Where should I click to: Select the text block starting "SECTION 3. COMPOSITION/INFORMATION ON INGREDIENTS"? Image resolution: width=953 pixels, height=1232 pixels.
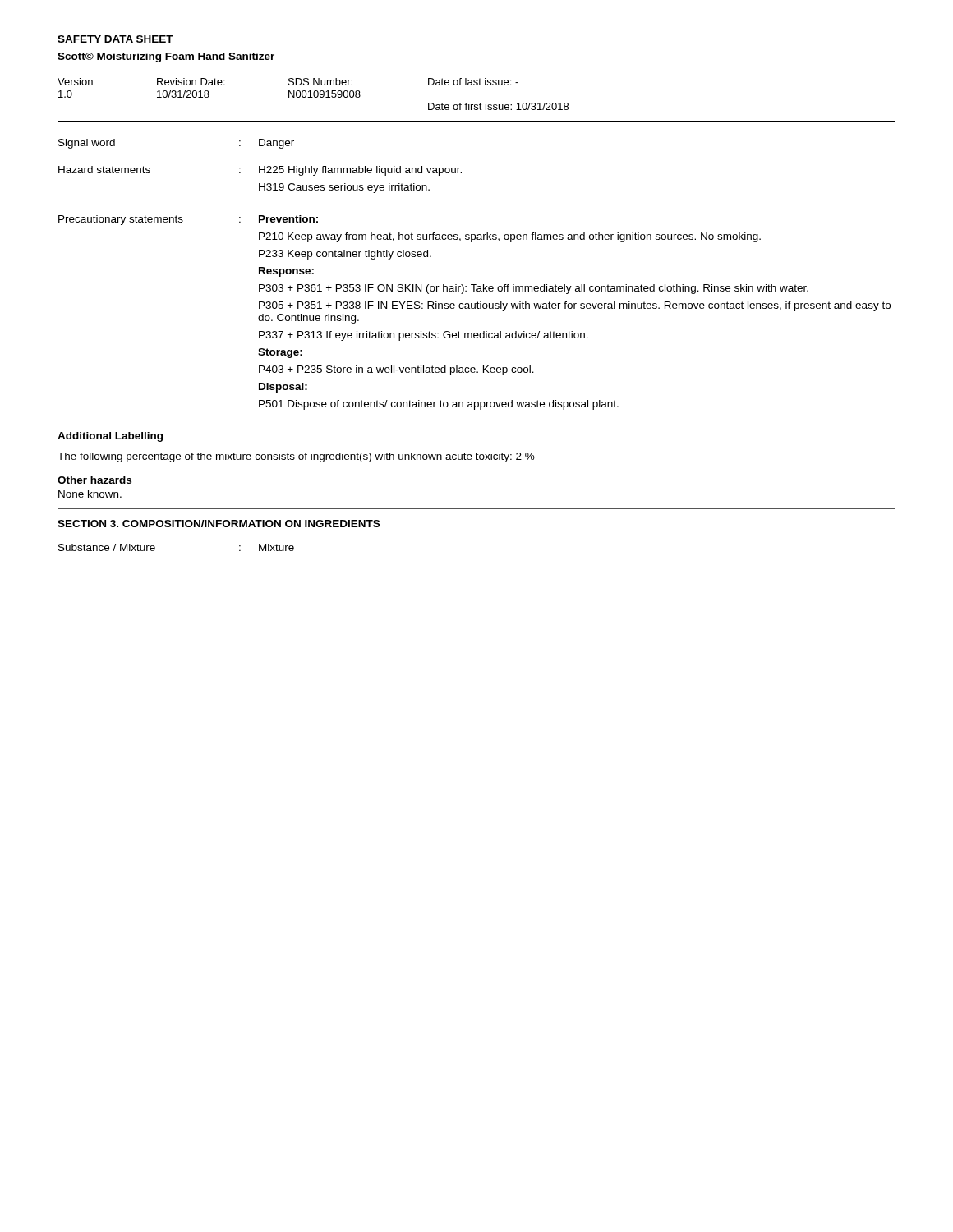[x=219, y=524]
